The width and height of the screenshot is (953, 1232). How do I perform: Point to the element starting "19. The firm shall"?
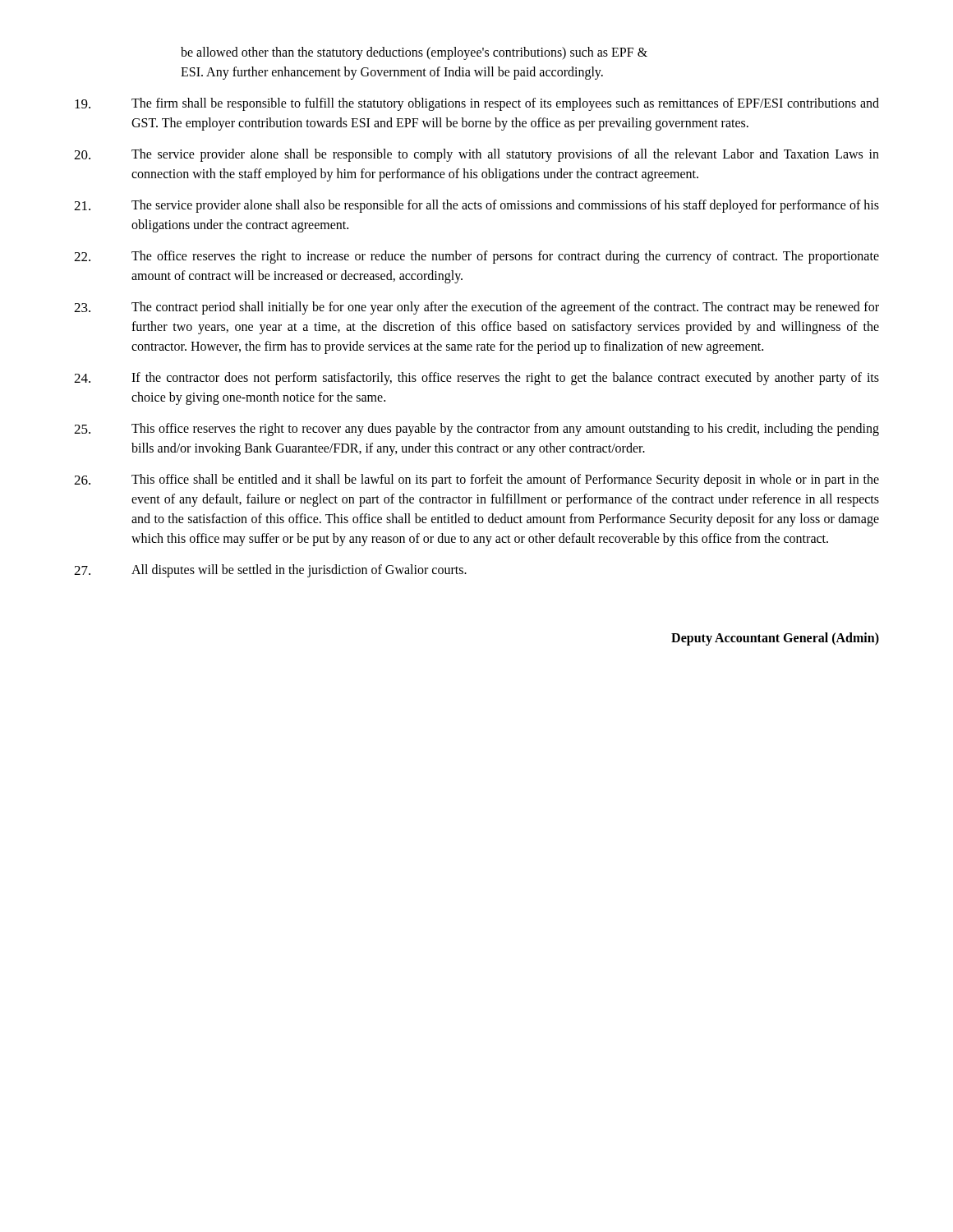pyautogui.click(x=476, y=113)
